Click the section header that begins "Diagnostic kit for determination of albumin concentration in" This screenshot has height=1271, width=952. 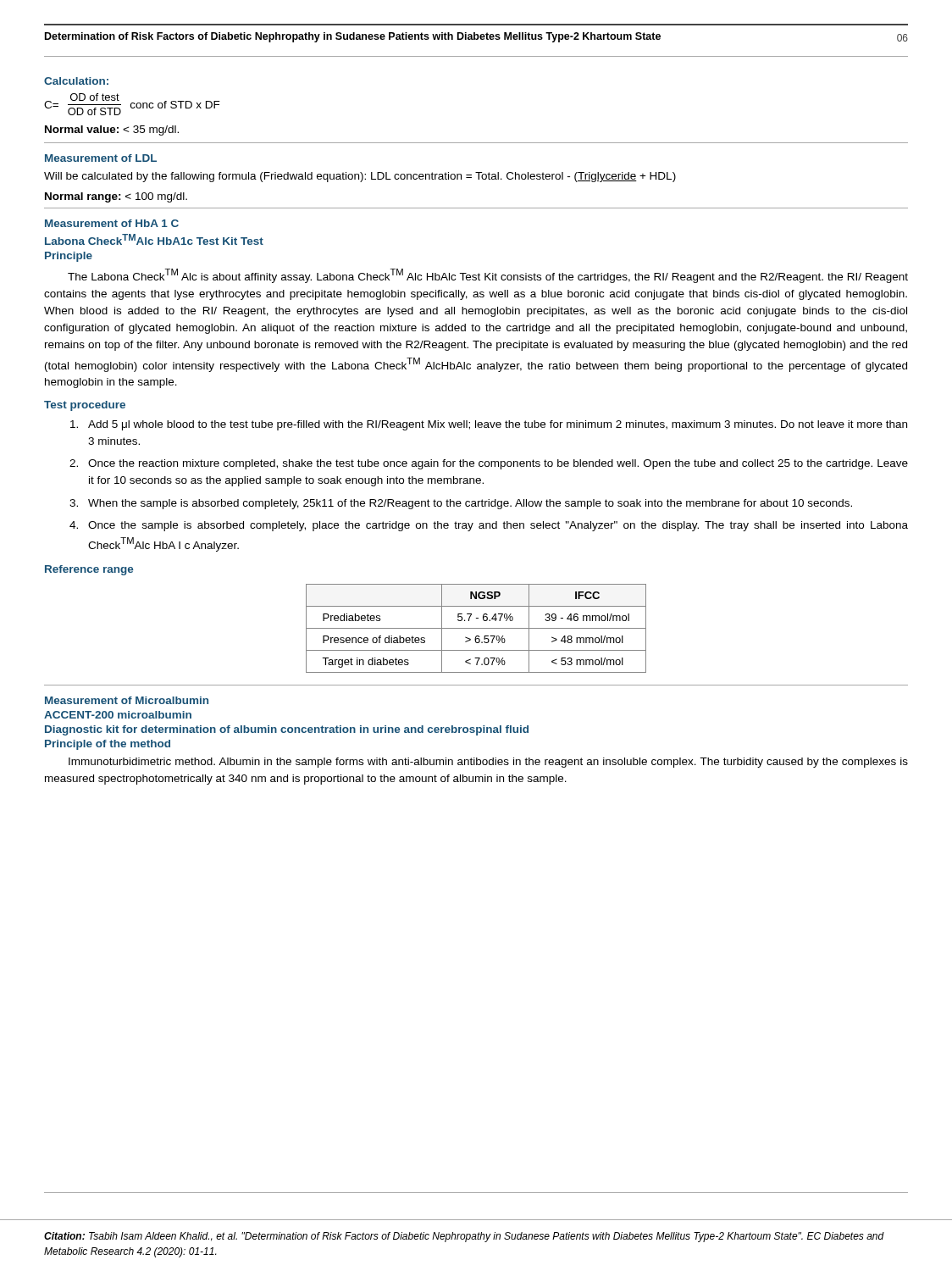pos(287,729)
